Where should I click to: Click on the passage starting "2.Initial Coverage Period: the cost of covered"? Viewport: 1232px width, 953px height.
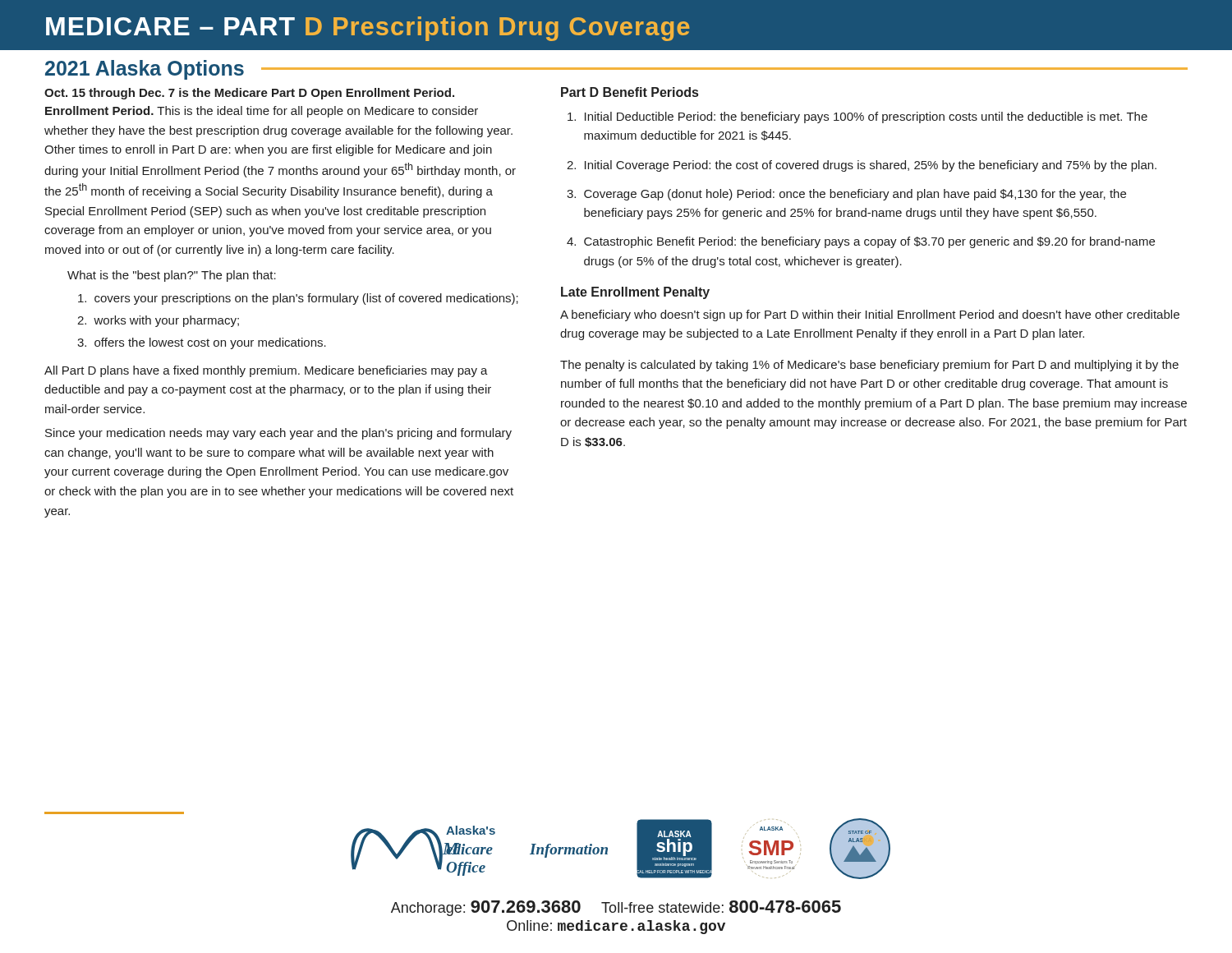(x=862, y=164)
